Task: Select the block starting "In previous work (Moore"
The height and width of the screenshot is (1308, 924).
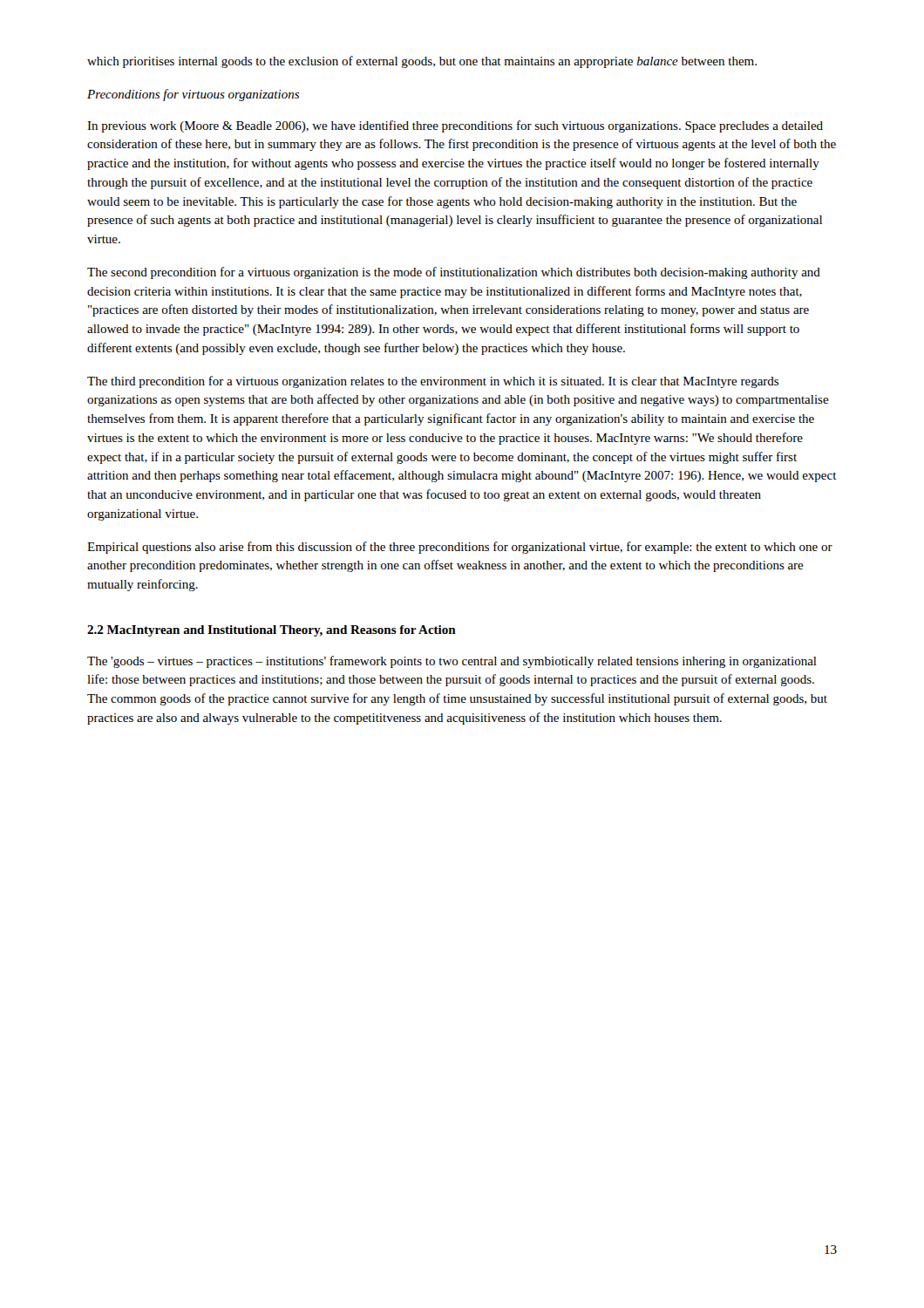Action: click(462, 182)
